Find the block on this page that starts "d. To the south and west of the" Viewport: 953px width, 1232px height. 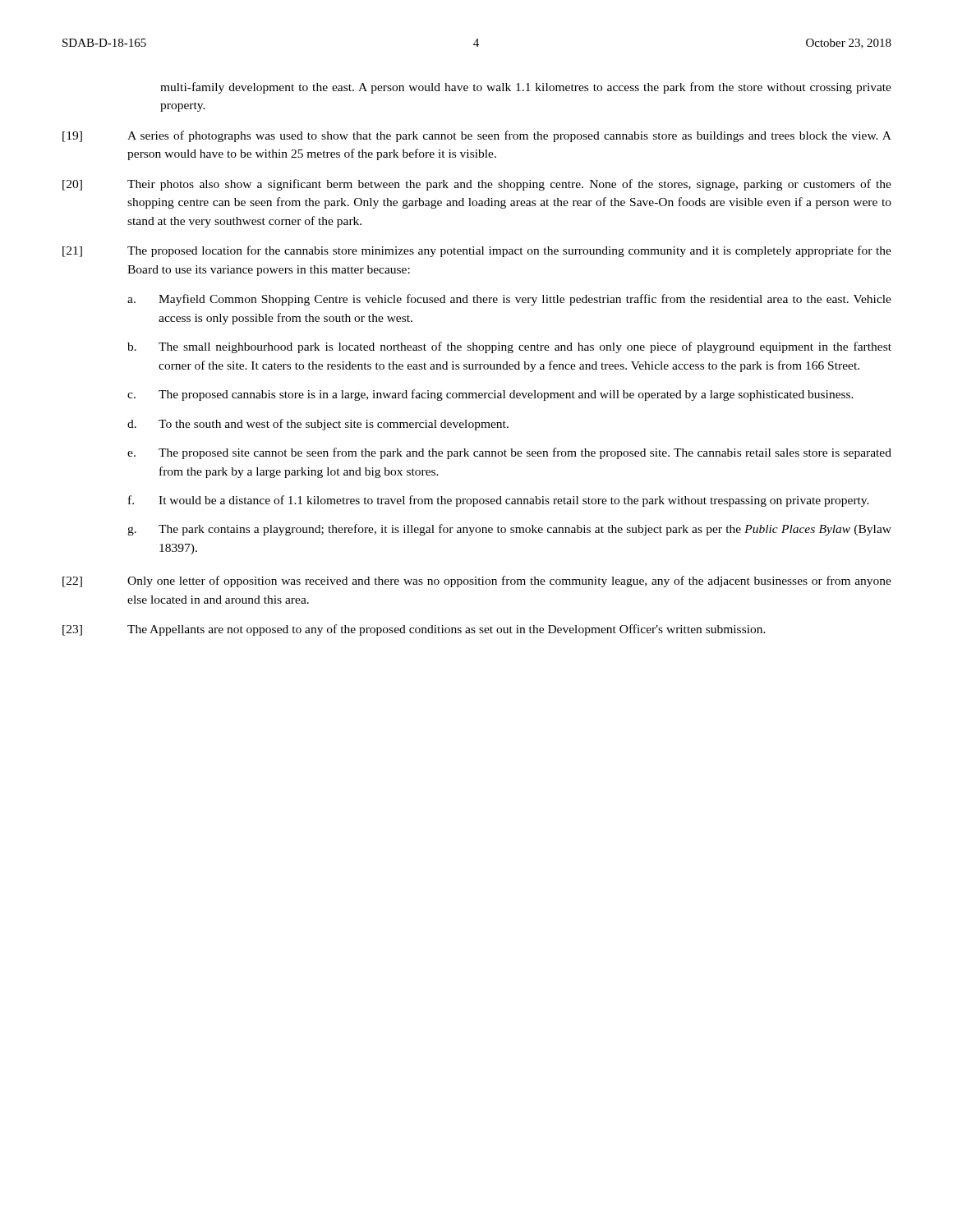pyautogui.click(x=509, y=424)
